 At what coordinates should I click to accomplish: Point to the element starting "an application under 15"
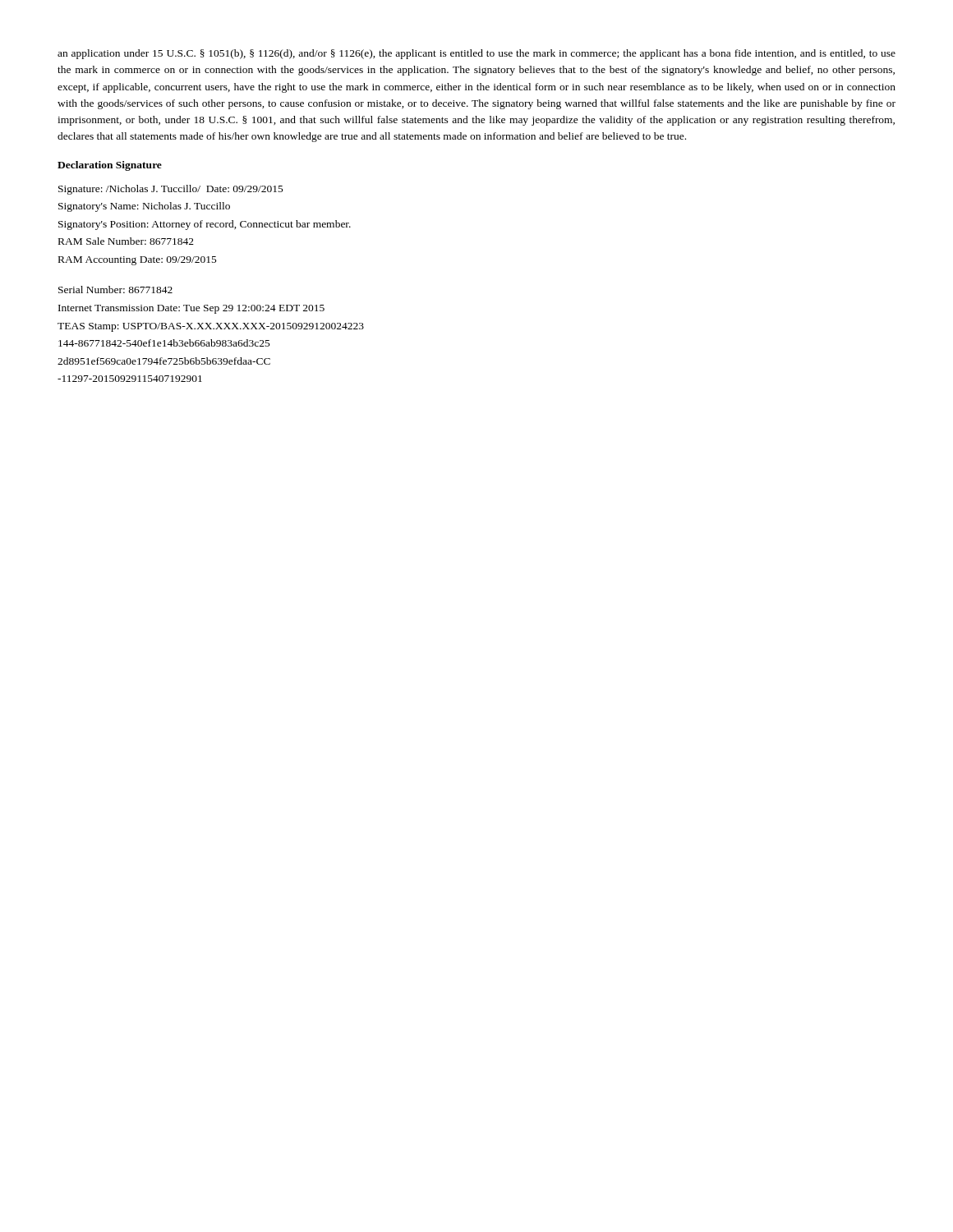point(476,95)
